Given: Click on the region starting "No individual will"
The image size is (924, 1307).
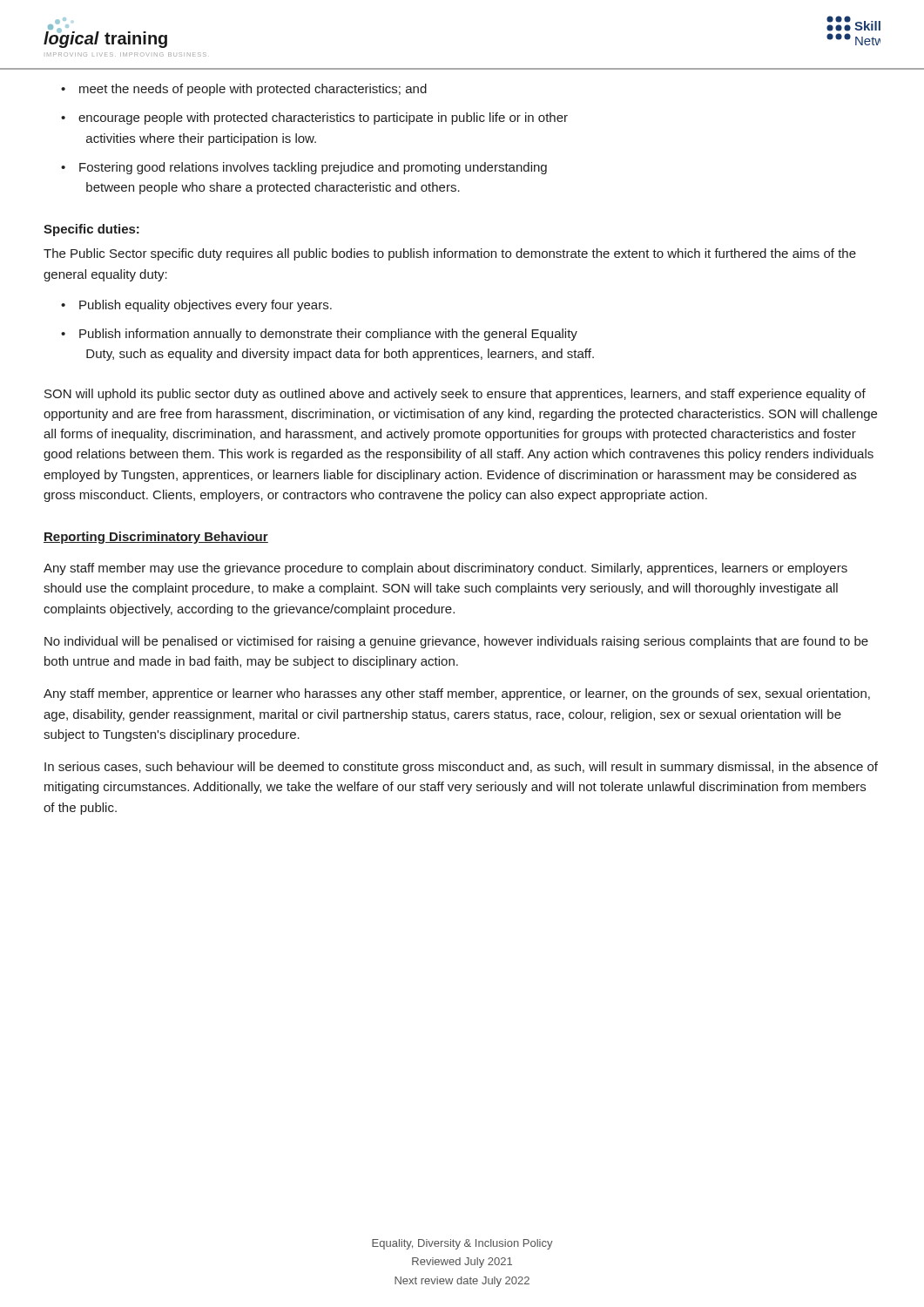Looking at the screenshot, I should [456, 651].
